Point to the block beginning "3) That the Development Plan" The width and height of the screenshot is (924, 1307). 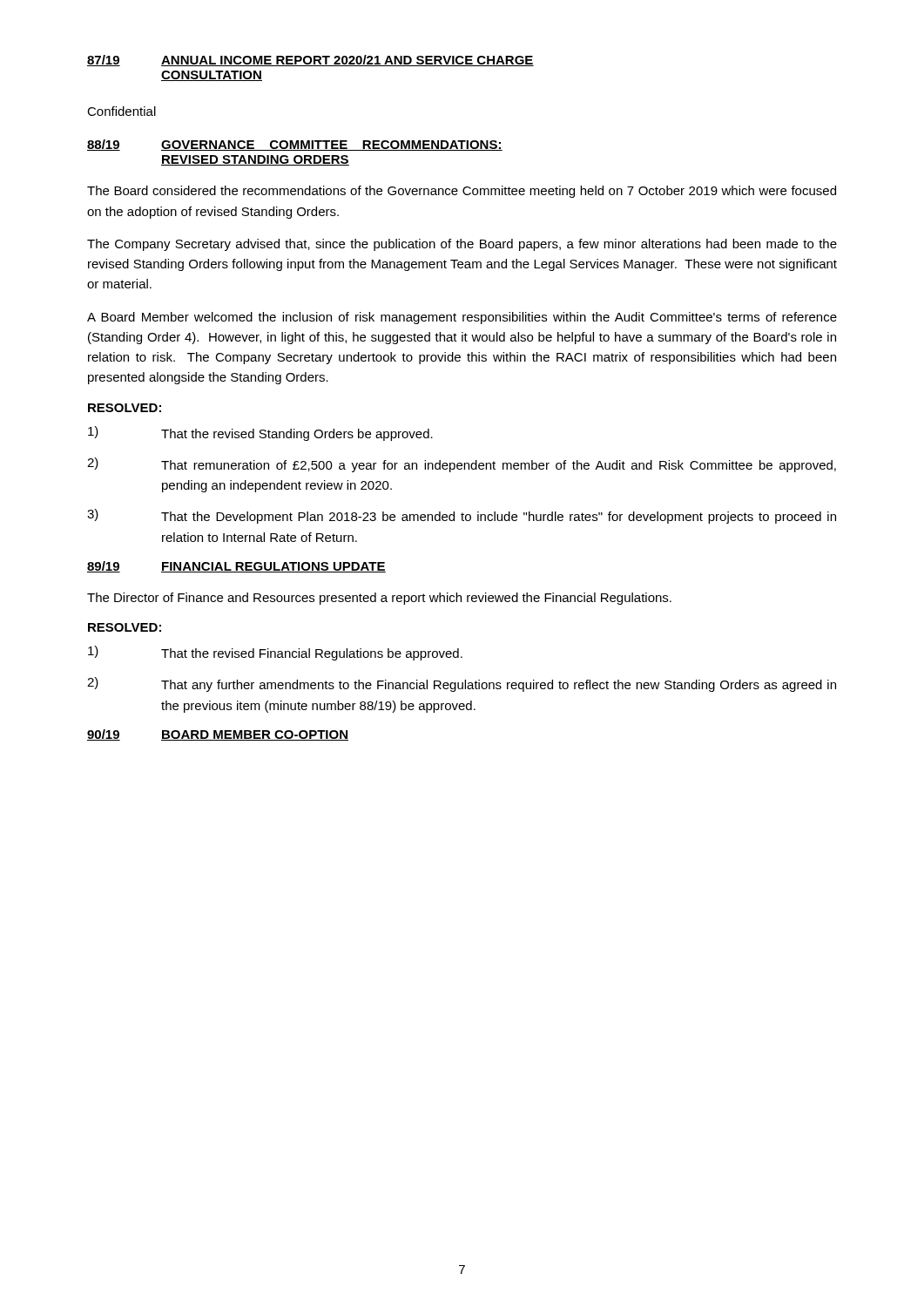[x=462, y=527]
